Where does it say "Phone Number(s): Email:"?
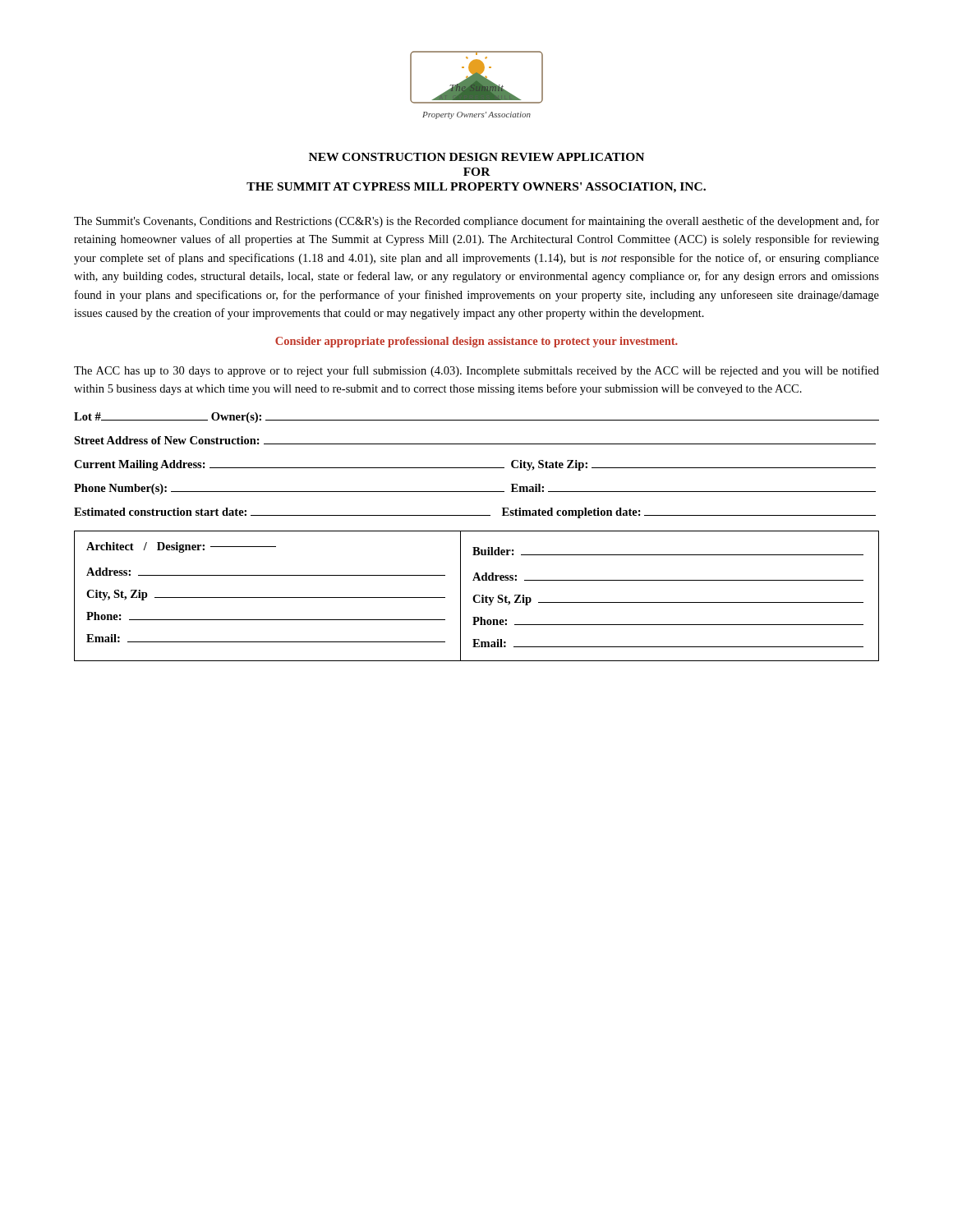The image size is (953, 1232). (476, 488)
